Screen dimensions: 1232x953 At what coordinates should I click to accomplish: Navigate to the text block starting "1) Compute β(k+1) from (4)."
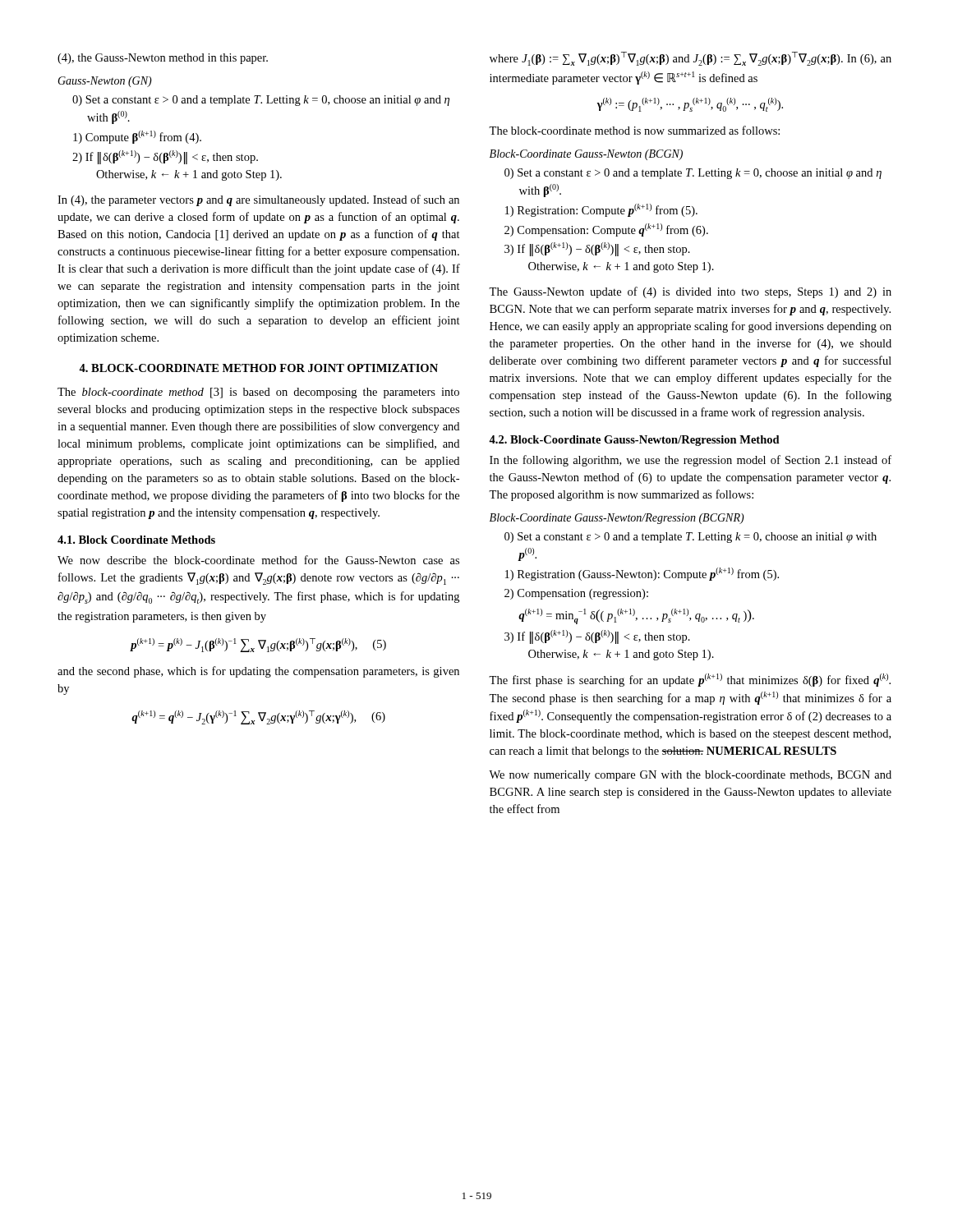137,136
